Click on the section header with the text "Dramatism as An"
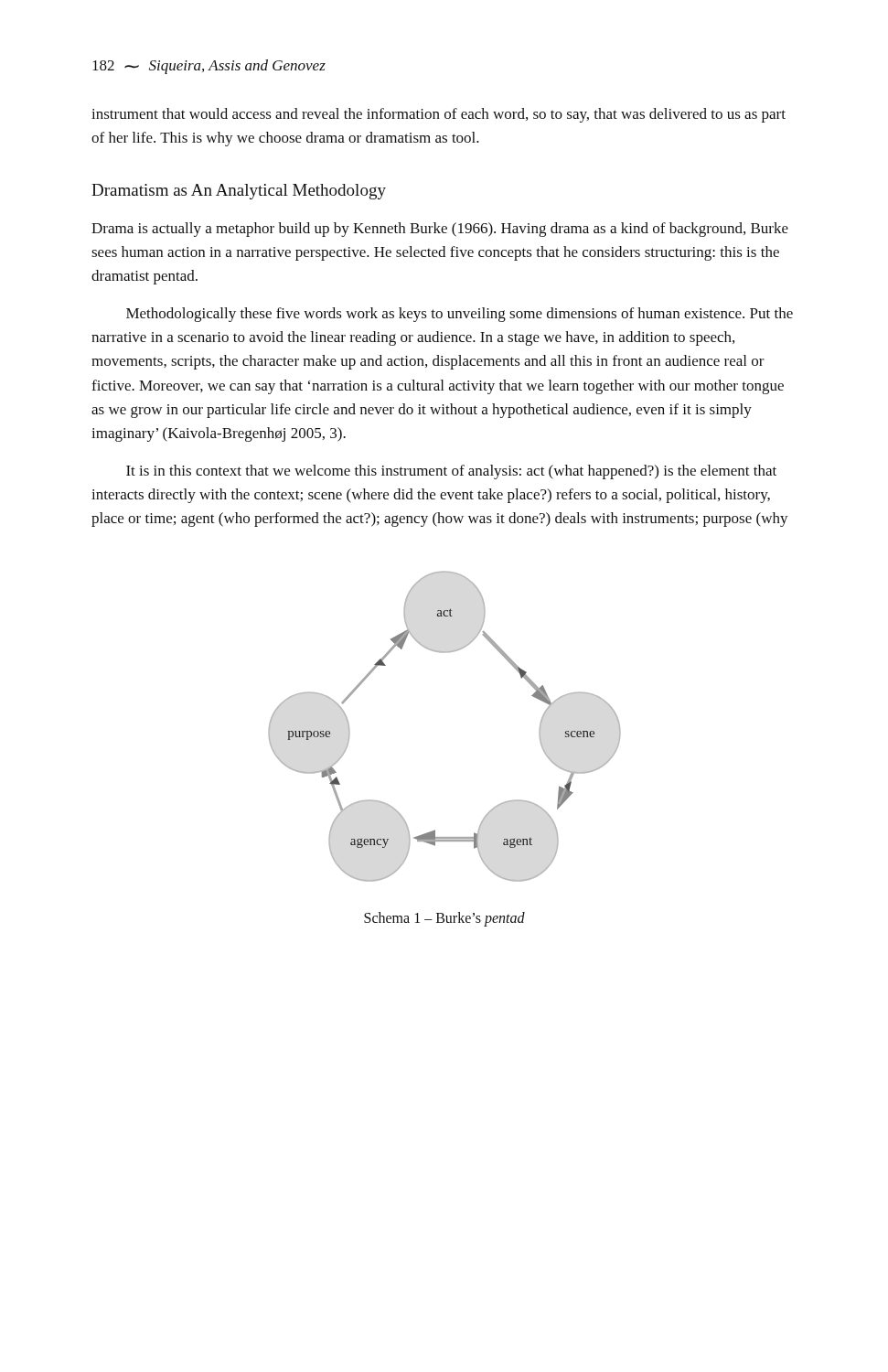 click(239, 189)
